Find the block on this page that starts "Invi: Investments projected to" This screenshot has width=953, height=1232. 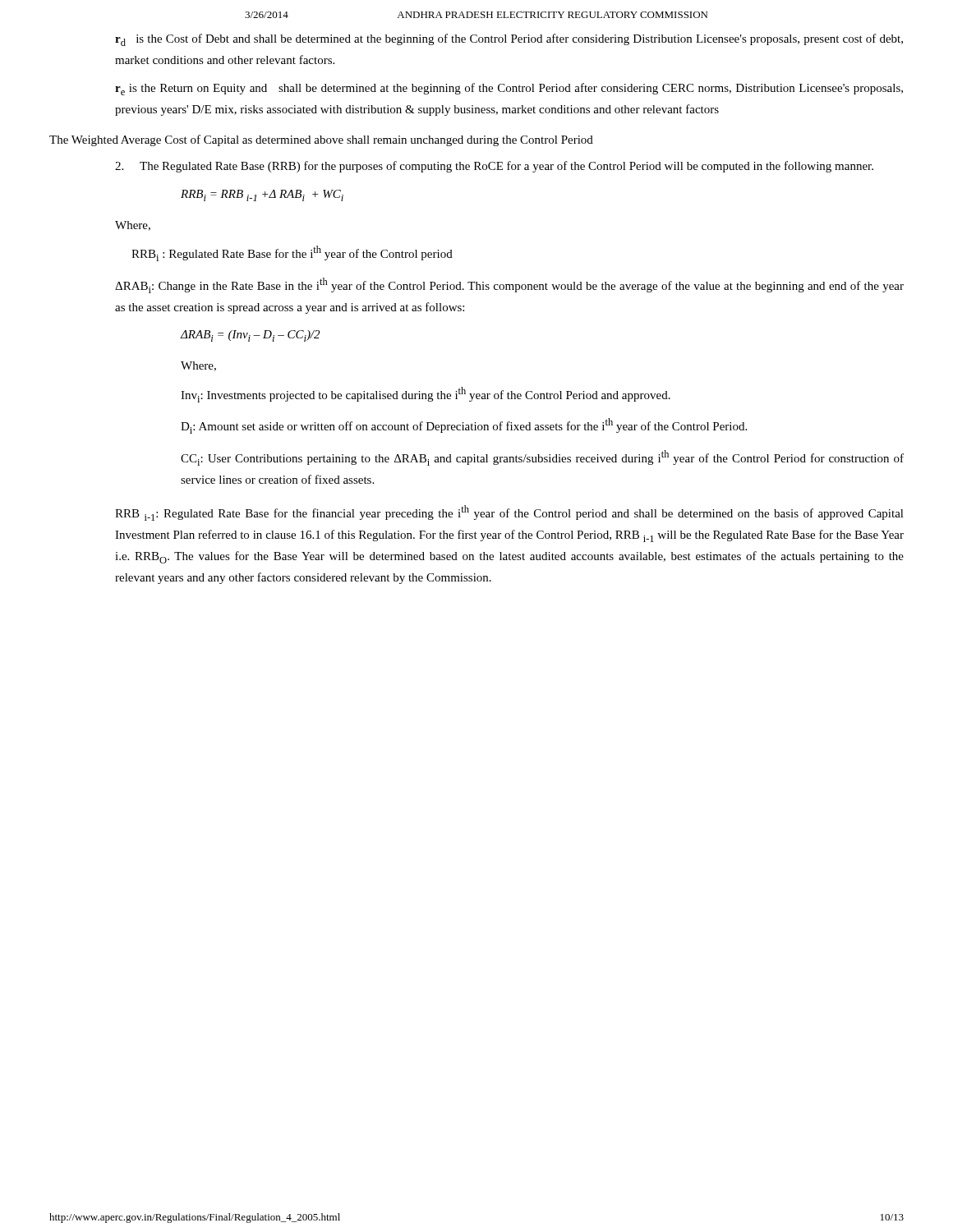(426, 395)
